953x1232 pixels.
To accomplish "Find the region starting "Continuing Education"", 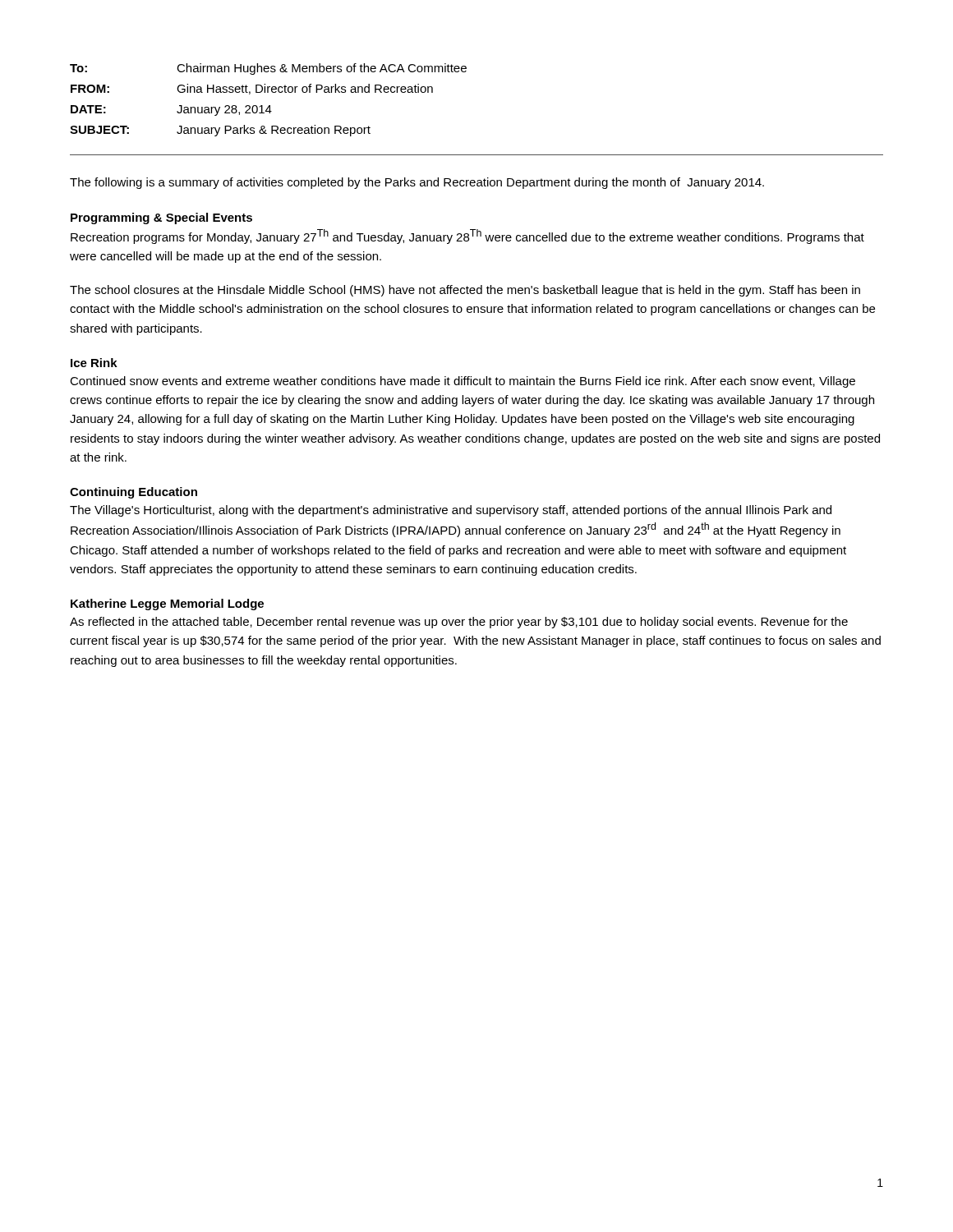I will (x=134, y=492).
